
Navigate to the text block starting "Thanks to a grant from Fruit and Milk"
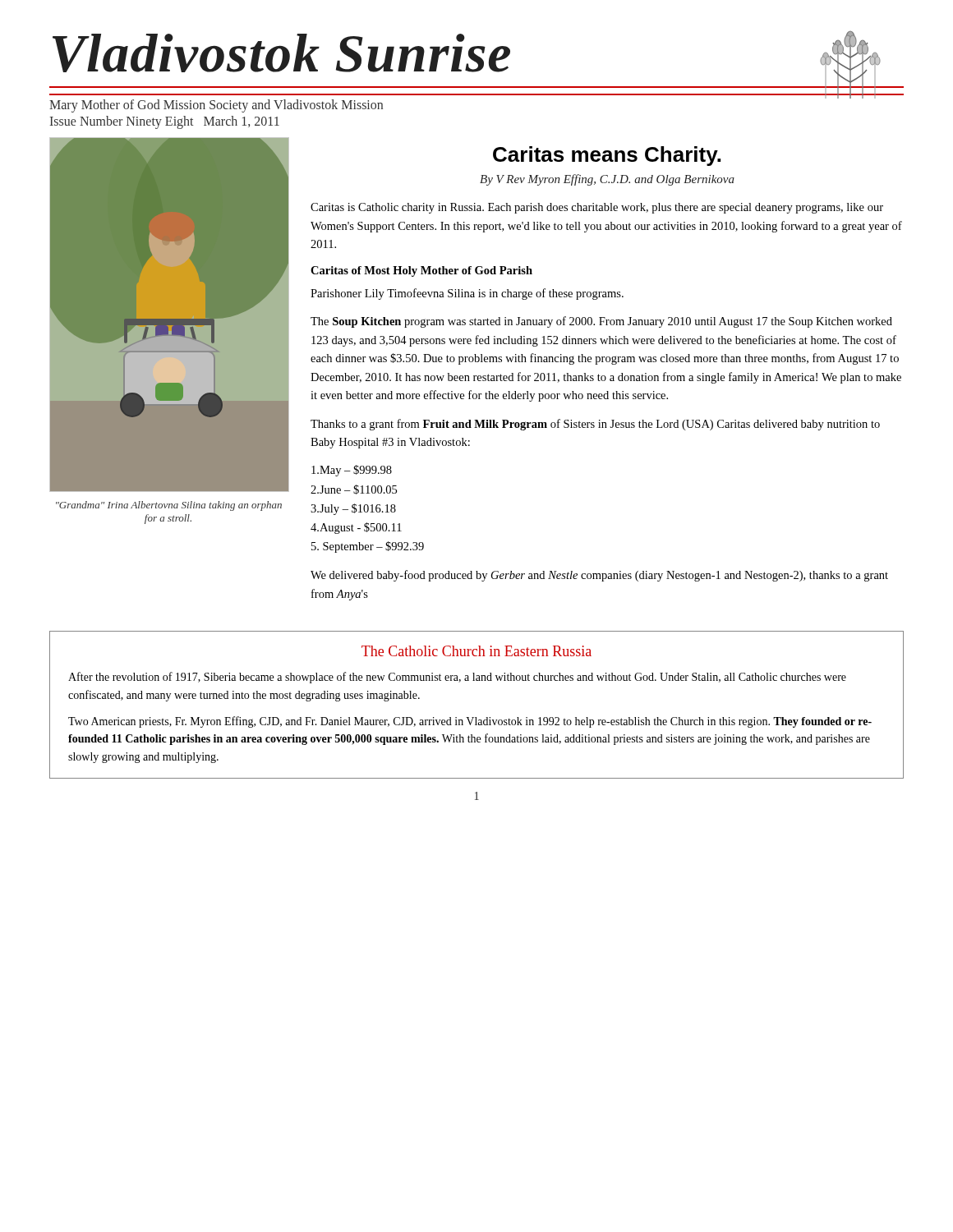(595, 433)
